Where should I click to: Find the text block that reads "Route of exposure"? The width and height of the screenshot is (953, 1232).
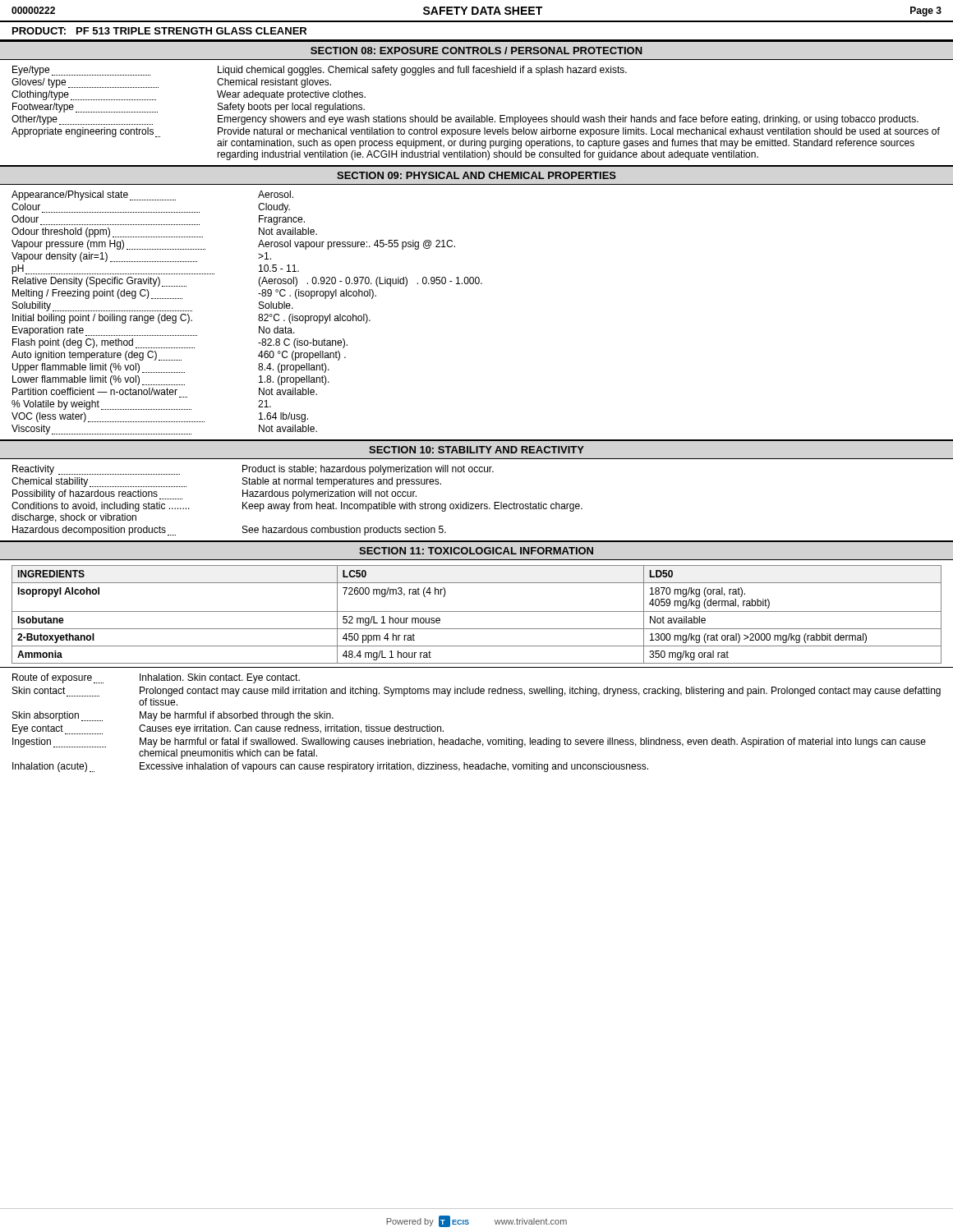[x=156, y=678]
